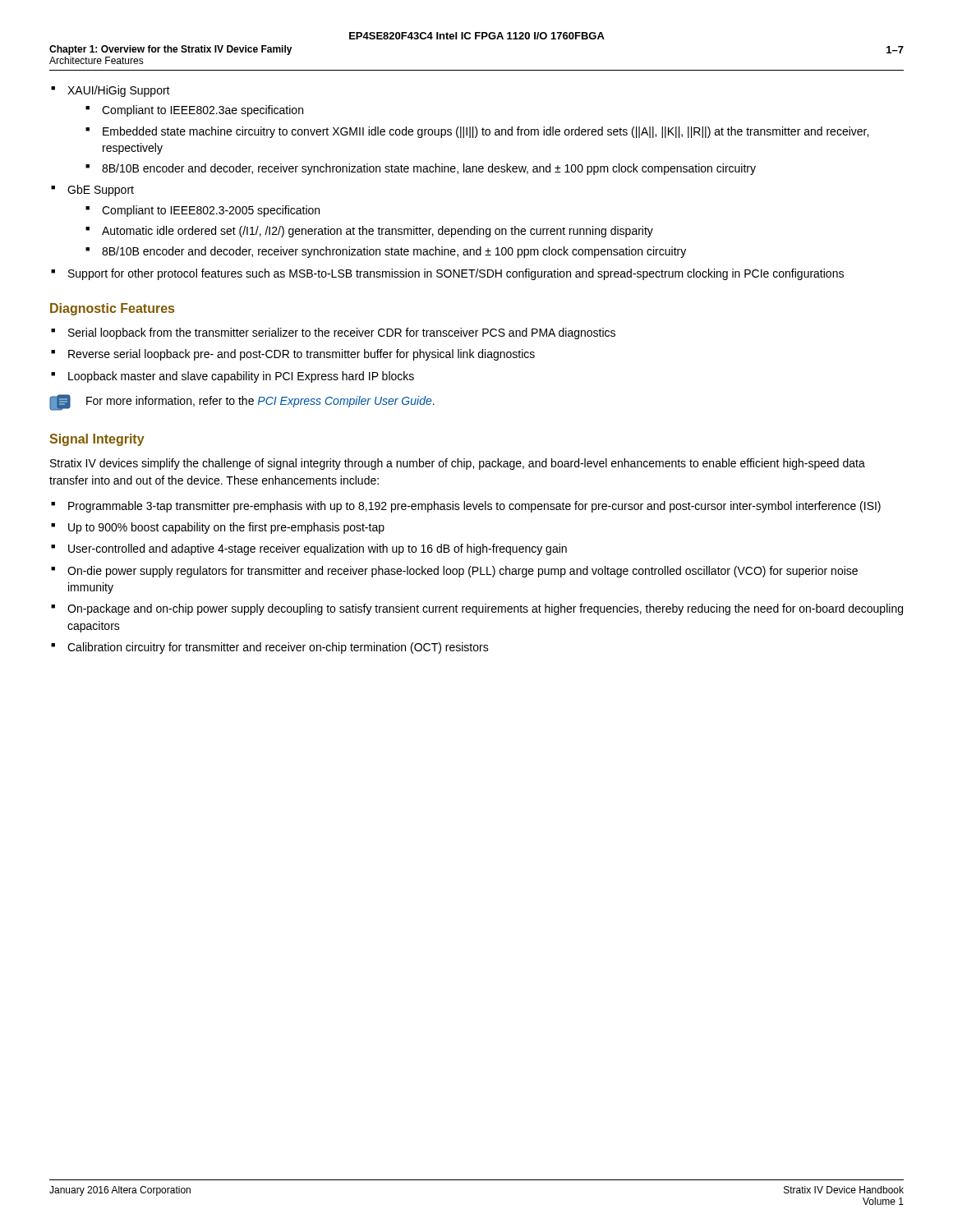The image size is (953, 1232).
Task: Click on the list item containing "Support for other protocol features such as"
Action: point(456,273)
